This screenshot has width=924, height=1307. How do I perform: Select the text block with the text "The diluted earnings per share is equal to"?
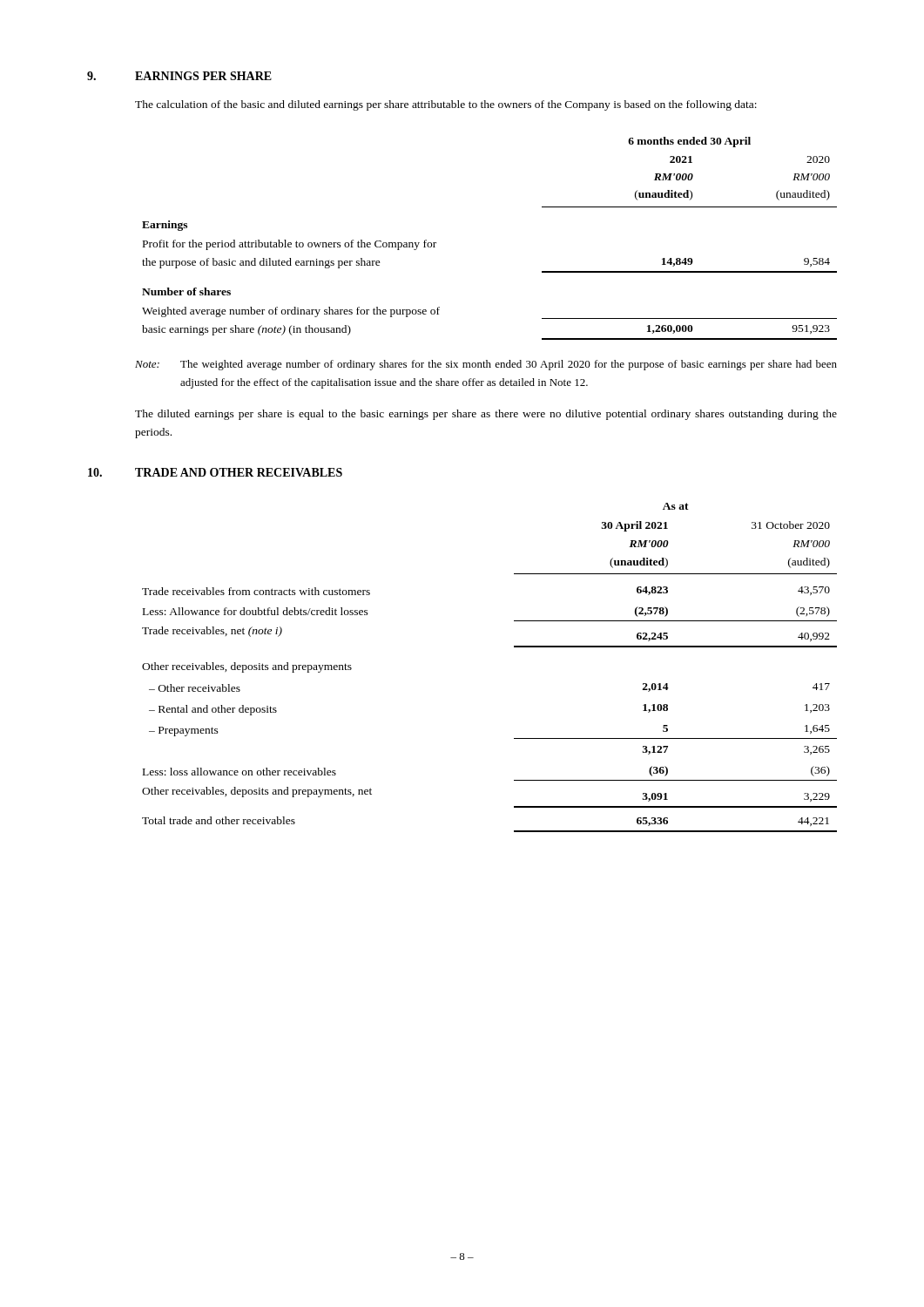coord(486,422)
